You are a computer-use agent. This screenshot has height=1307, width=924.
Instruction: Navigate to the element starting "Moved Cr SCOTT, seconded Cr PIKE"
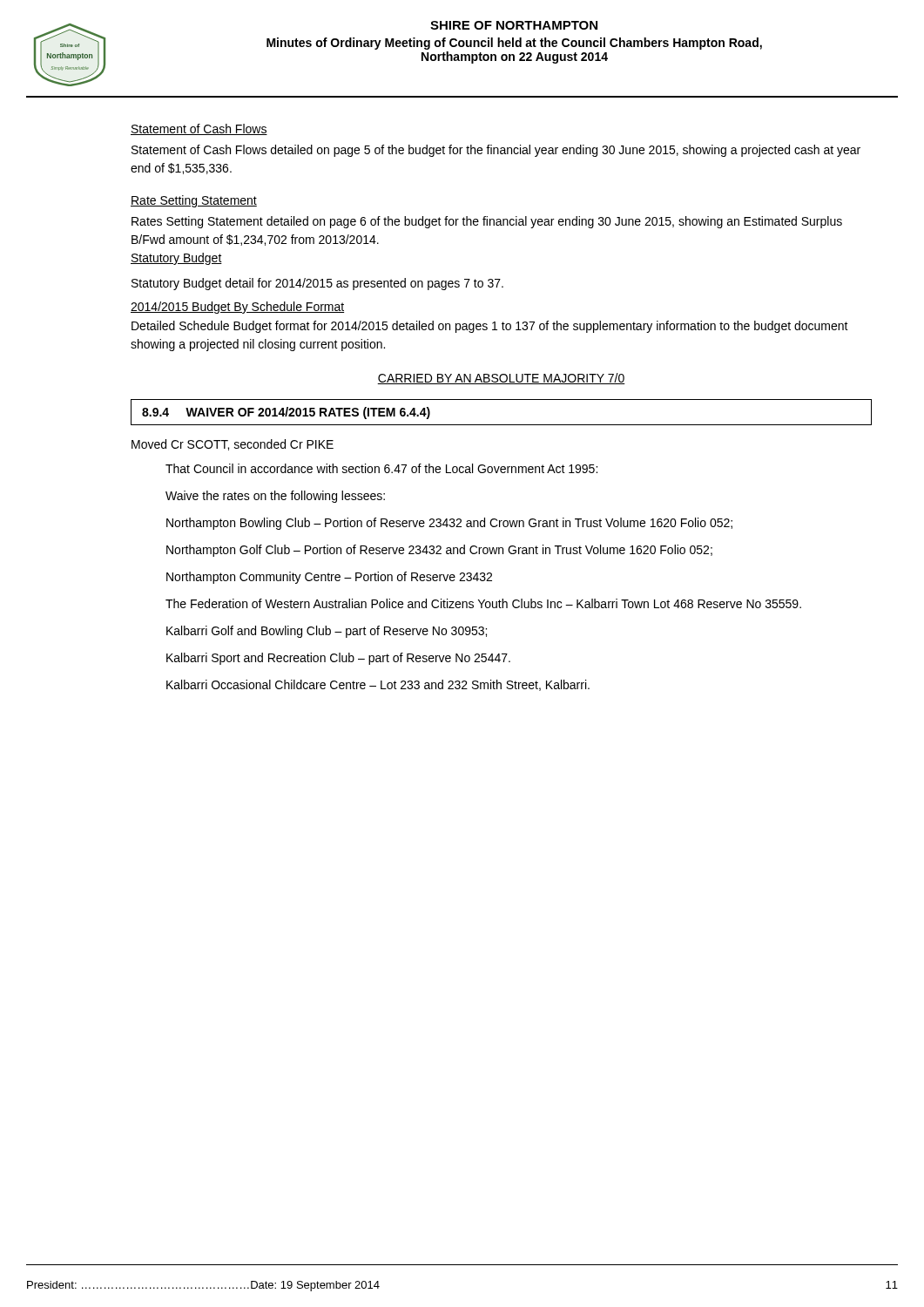point(232,444)
